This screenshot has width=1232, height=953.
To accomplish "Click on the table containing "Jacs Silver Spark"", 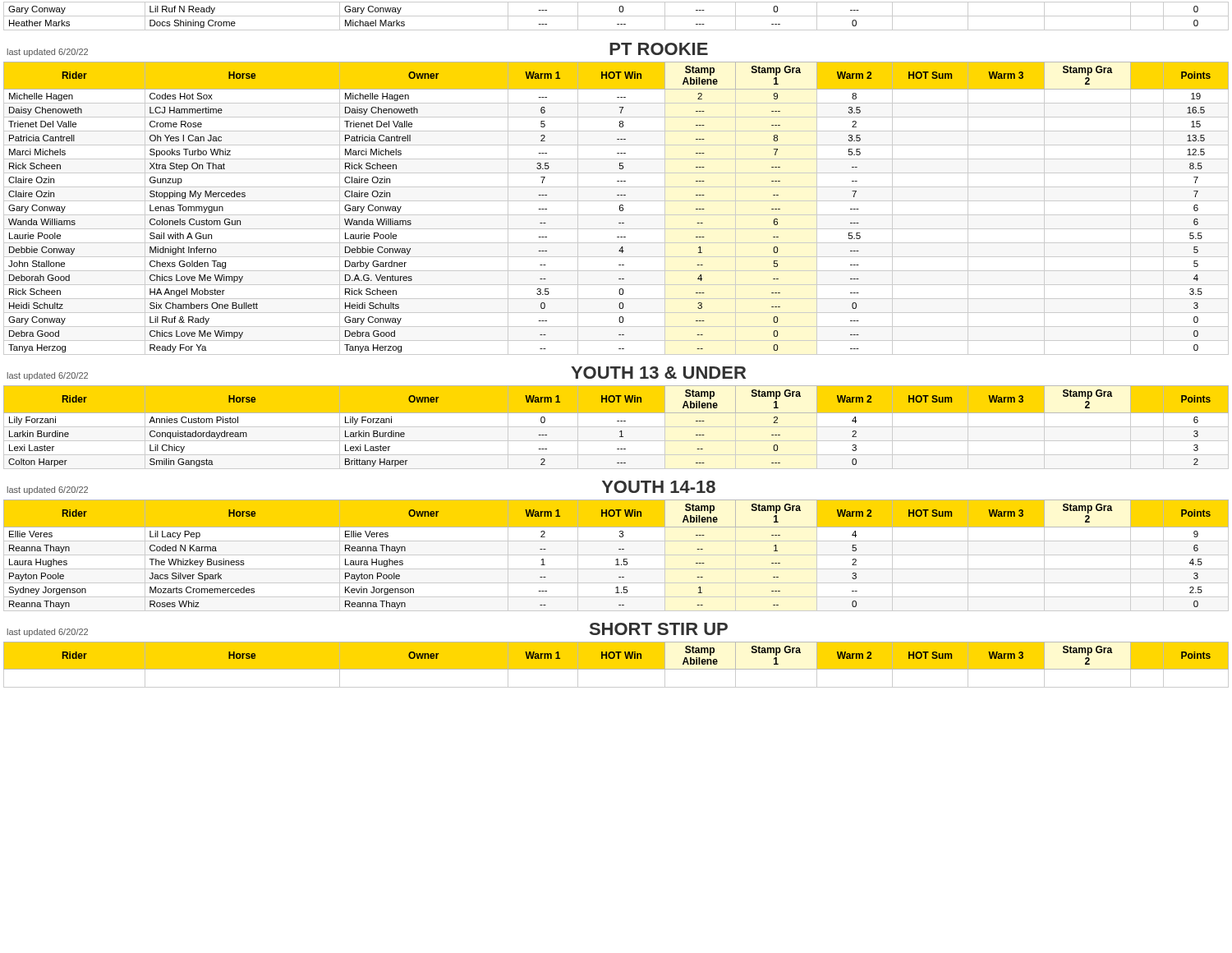I will tap(616, 555).
